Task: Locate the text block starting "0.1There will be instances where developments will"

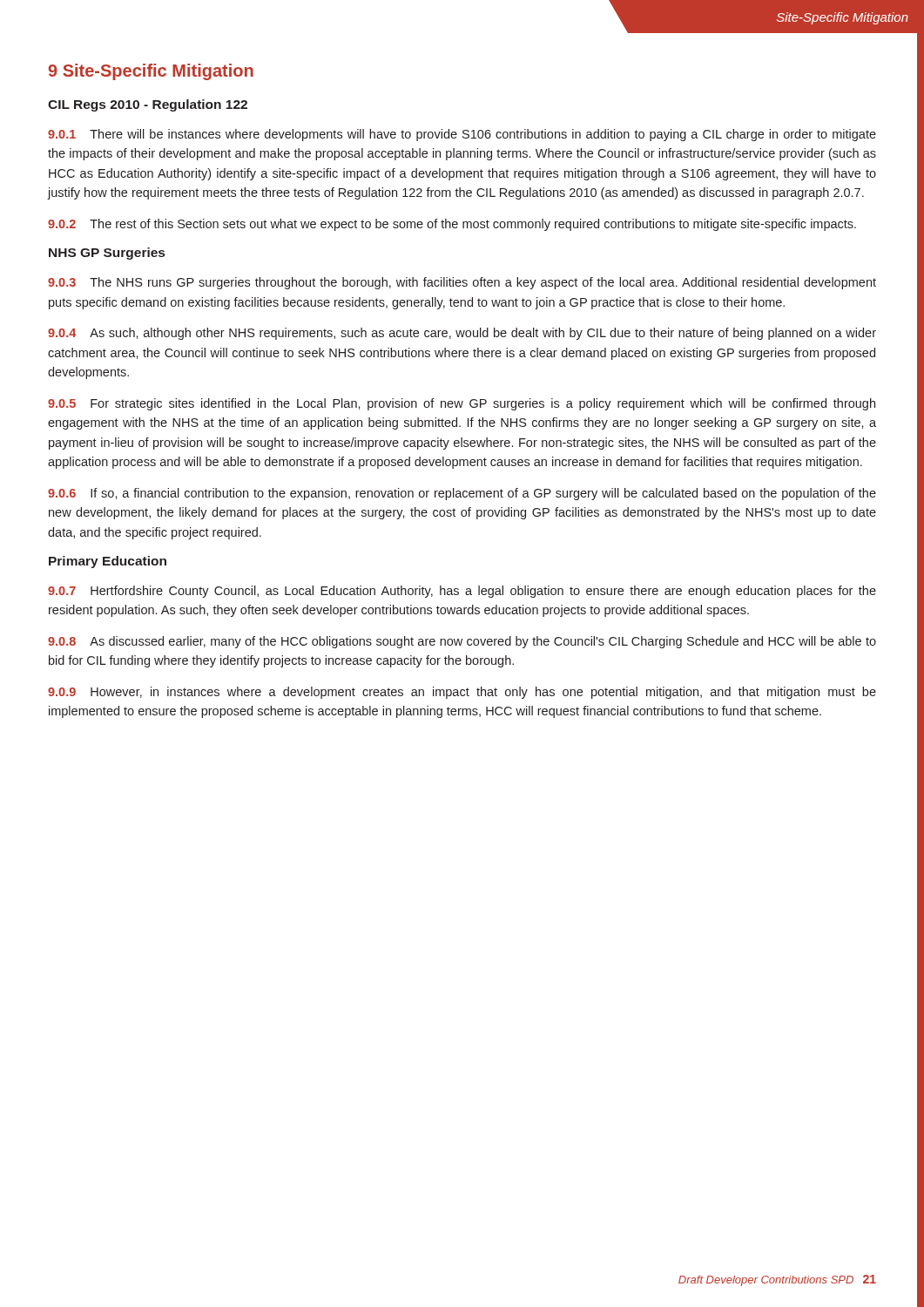Action: (462, 164)
